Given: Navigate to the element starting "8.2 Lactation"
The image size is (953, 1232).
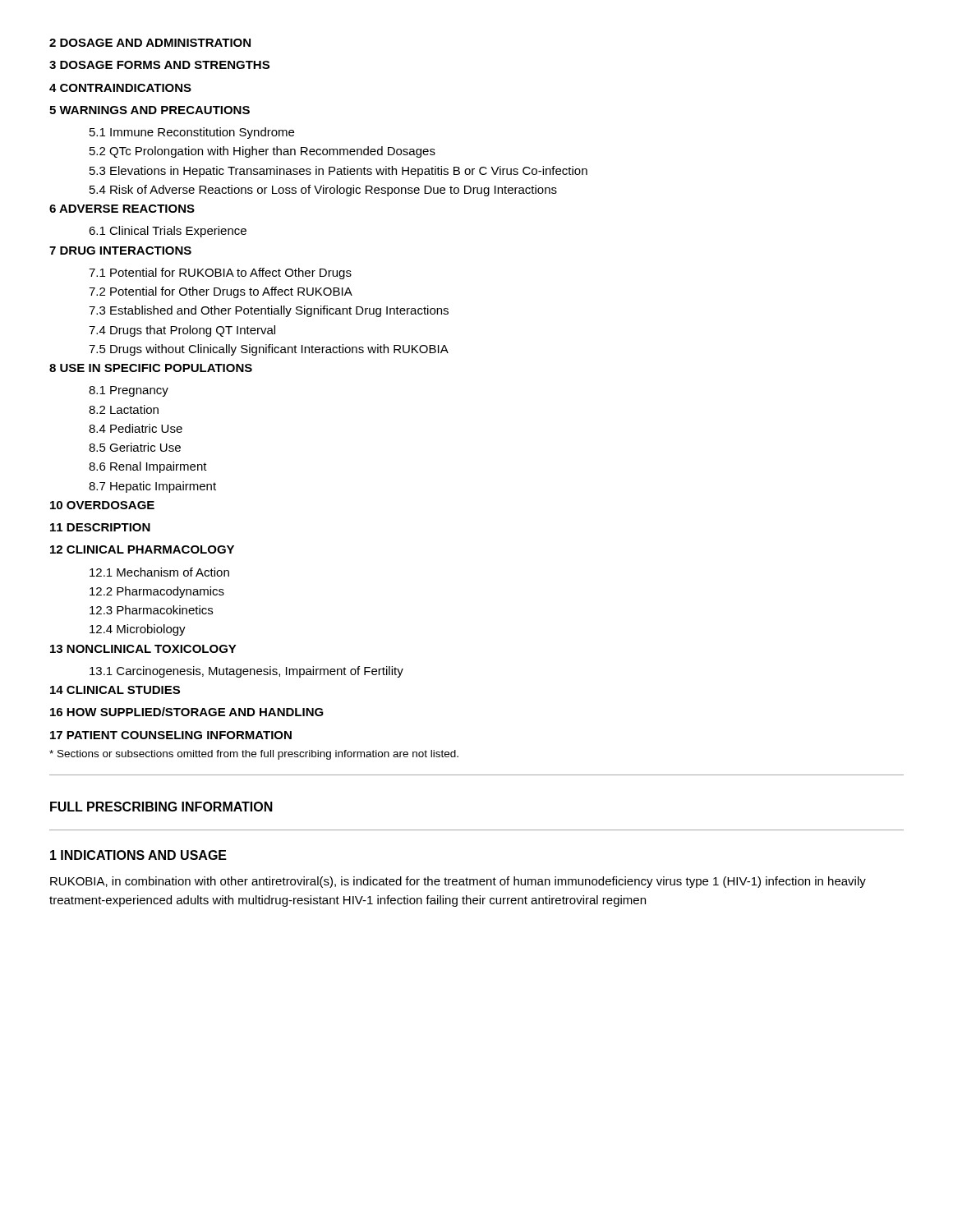Looking at the screenshot, I should pyautogui.click(x=124, y=409).
